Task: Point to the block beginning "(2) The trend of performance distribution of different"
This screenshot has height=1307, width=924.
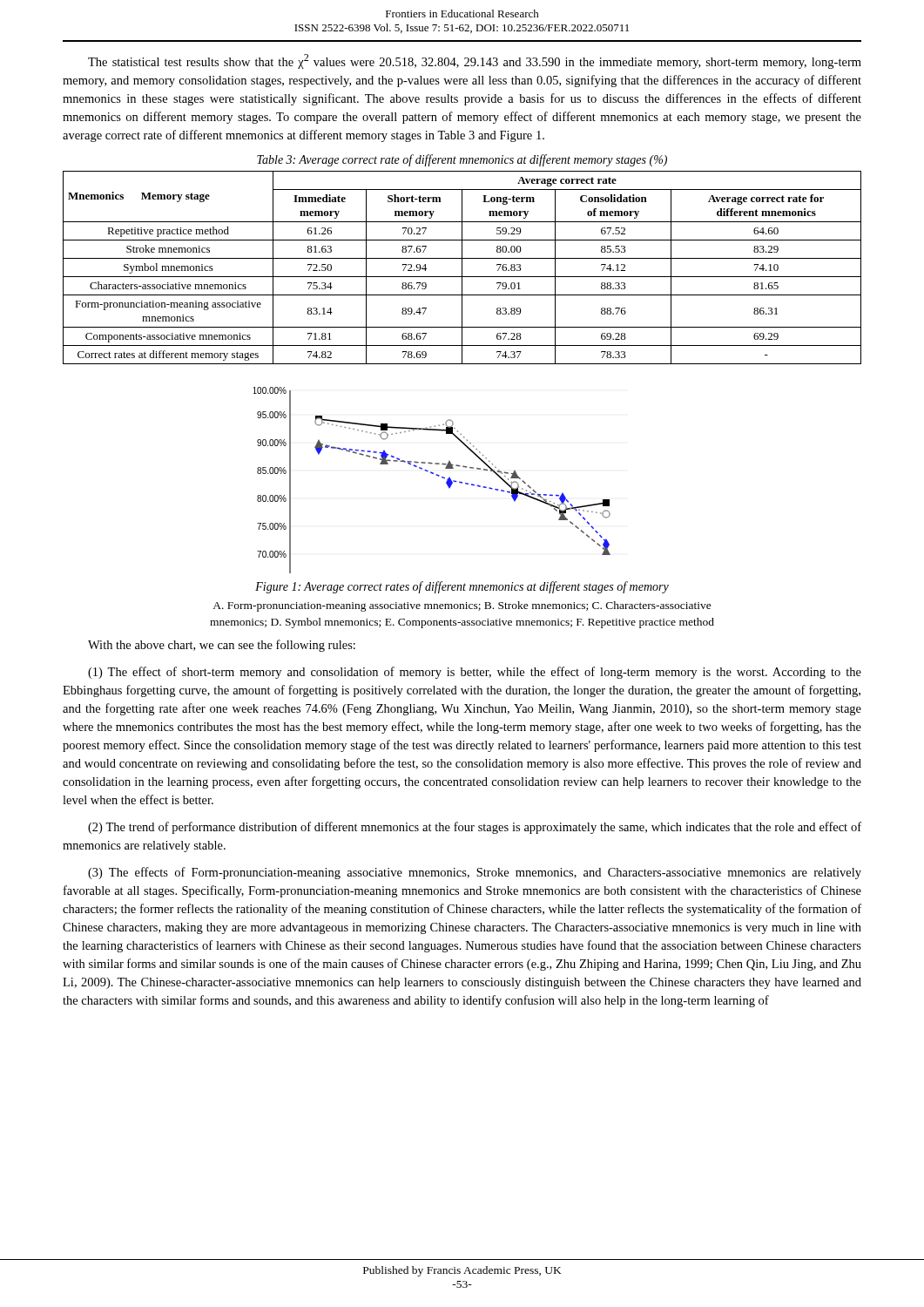Action: pos(462,836)
